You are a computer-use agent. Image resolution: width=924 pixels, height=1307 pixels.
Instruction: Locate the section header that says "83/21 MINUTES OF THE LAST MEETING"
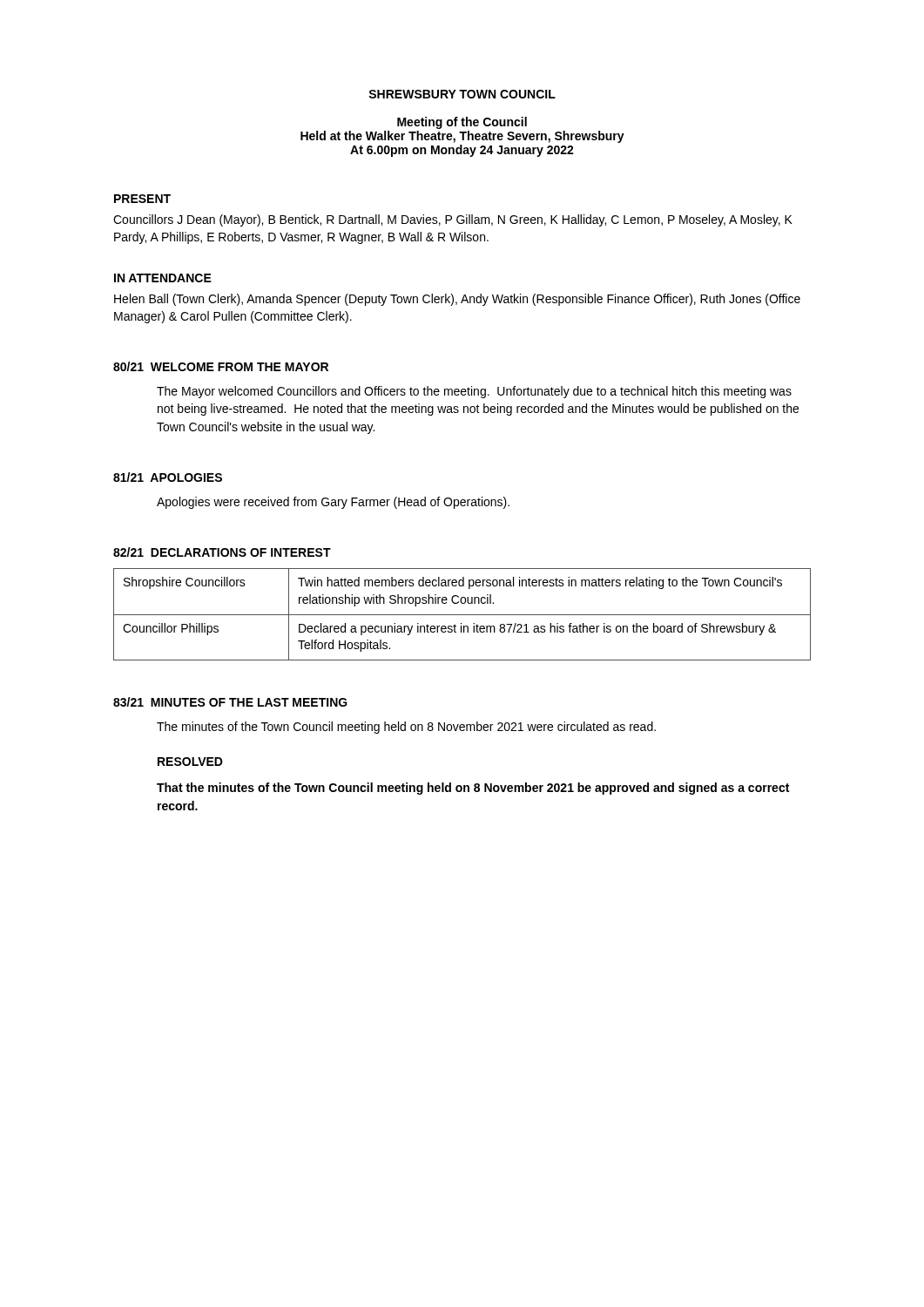230,702
